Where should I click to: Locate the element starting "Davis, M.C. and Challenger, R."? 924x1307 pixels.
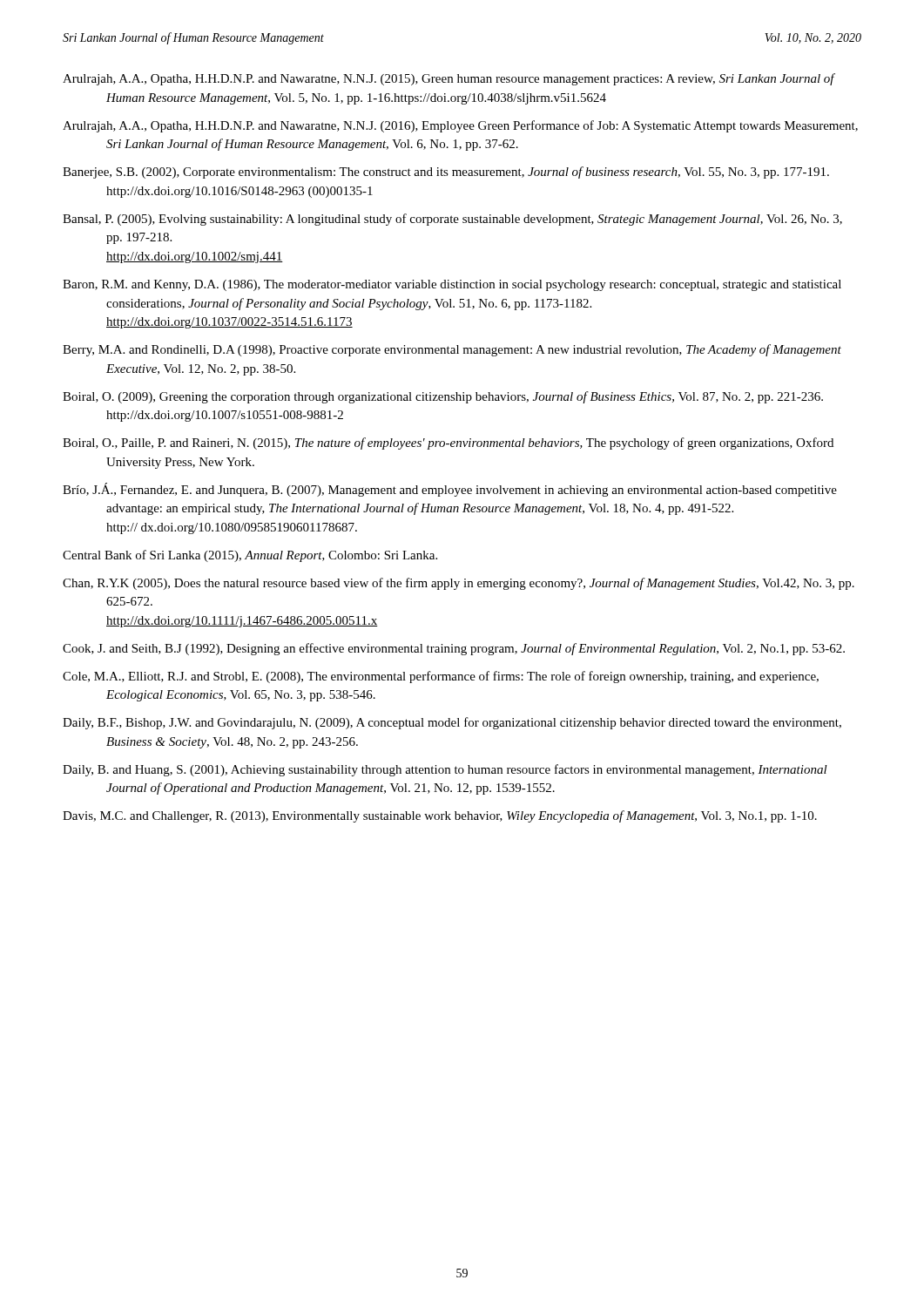[x=440, y=816]
